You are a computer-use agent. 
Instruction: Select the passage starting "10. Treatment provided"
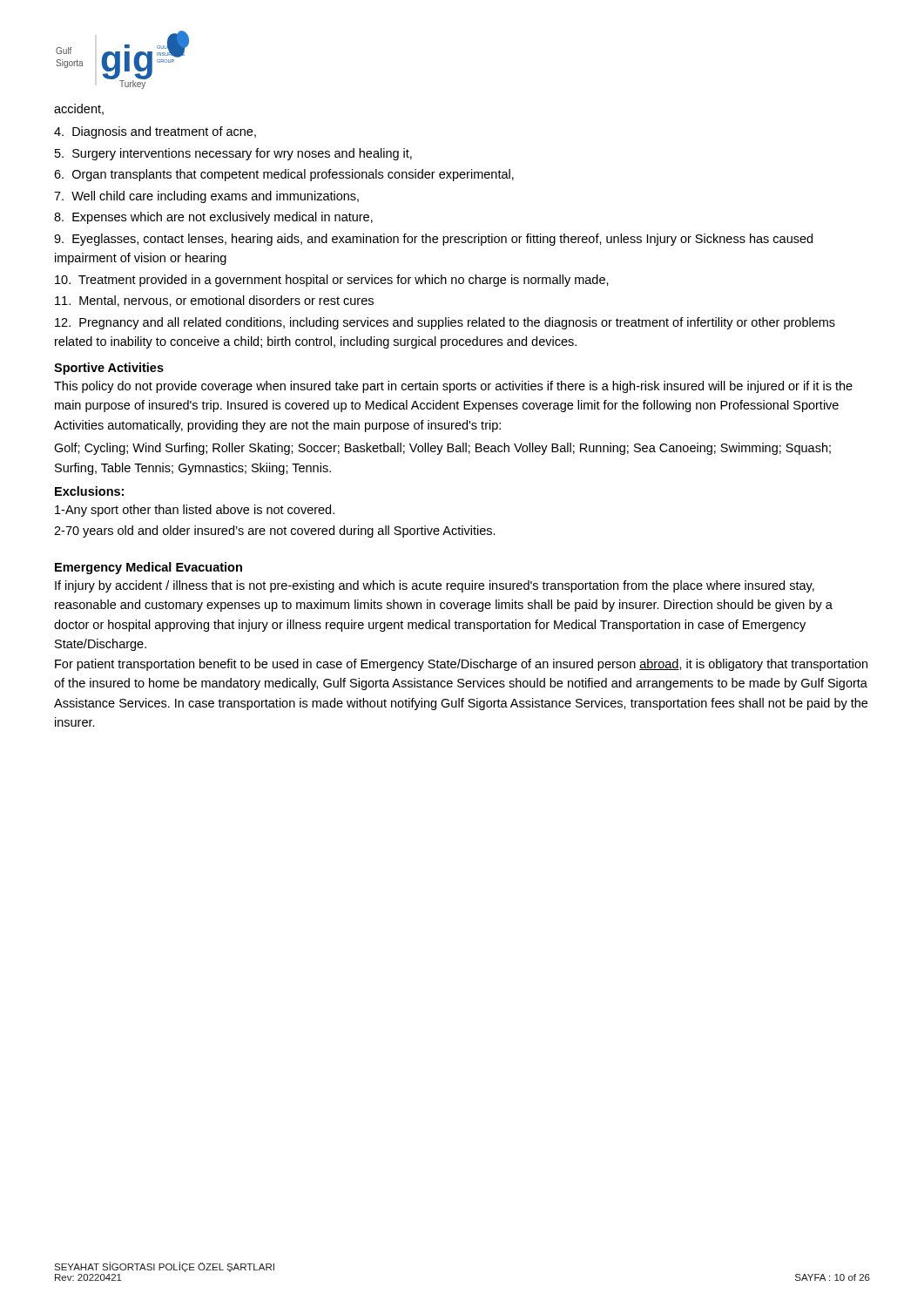click(x=332, y=280)
